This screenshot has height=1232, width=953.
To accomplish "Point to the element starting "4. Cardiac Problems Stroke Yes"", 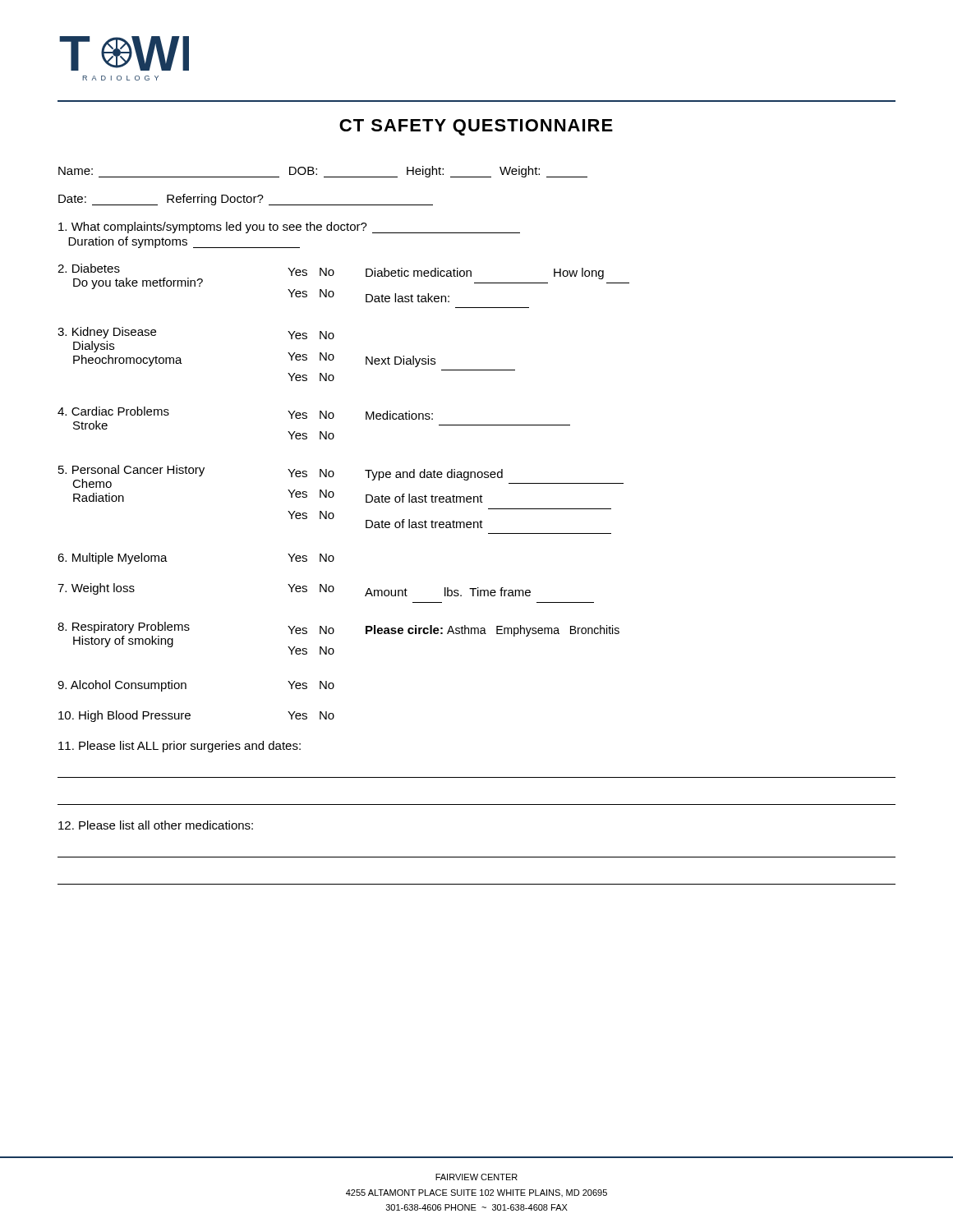I will click(x=476, y=425).
